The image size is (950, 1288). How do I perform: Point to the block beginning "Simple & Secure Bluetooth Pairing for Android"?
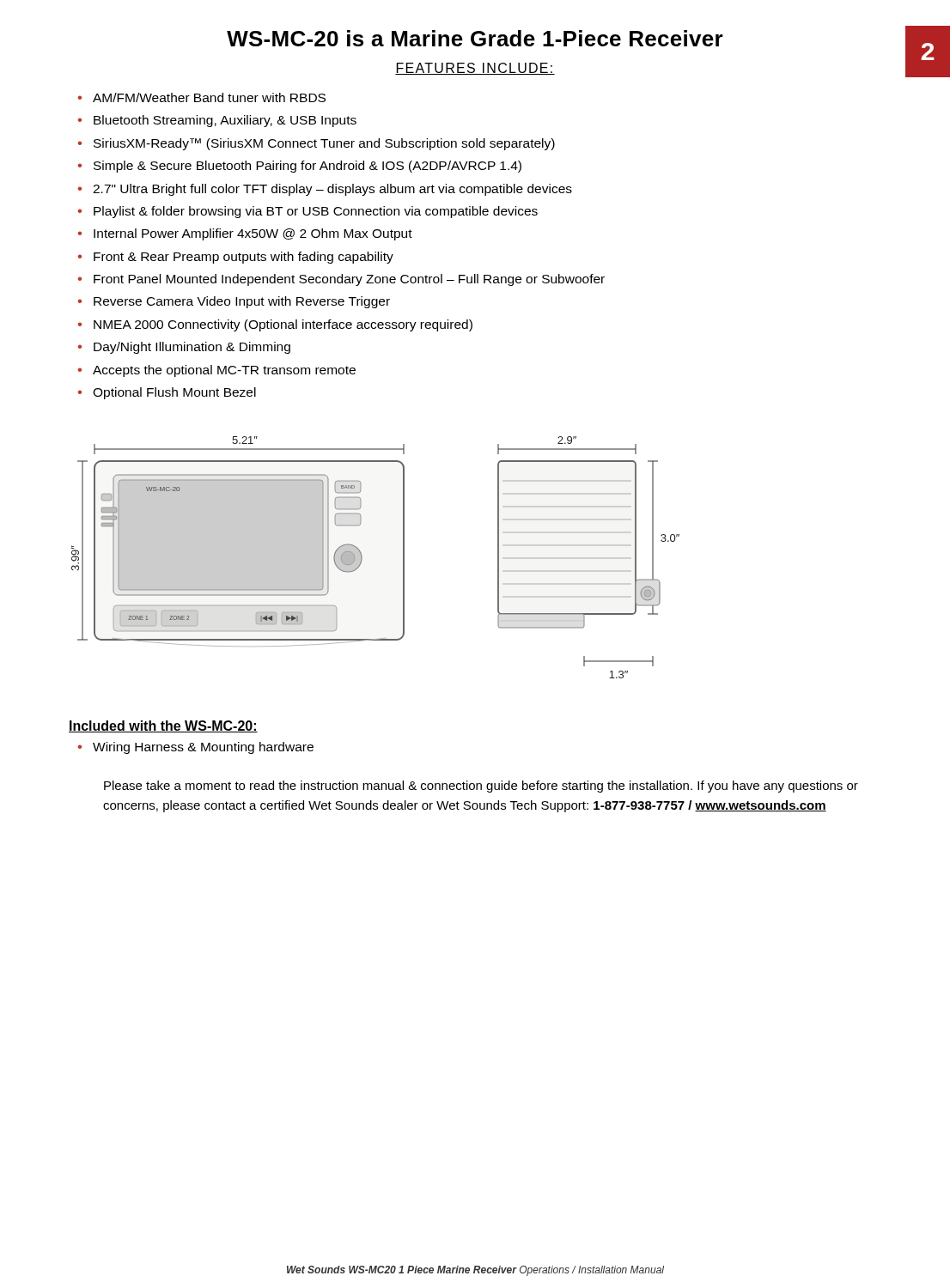[307, 165]
